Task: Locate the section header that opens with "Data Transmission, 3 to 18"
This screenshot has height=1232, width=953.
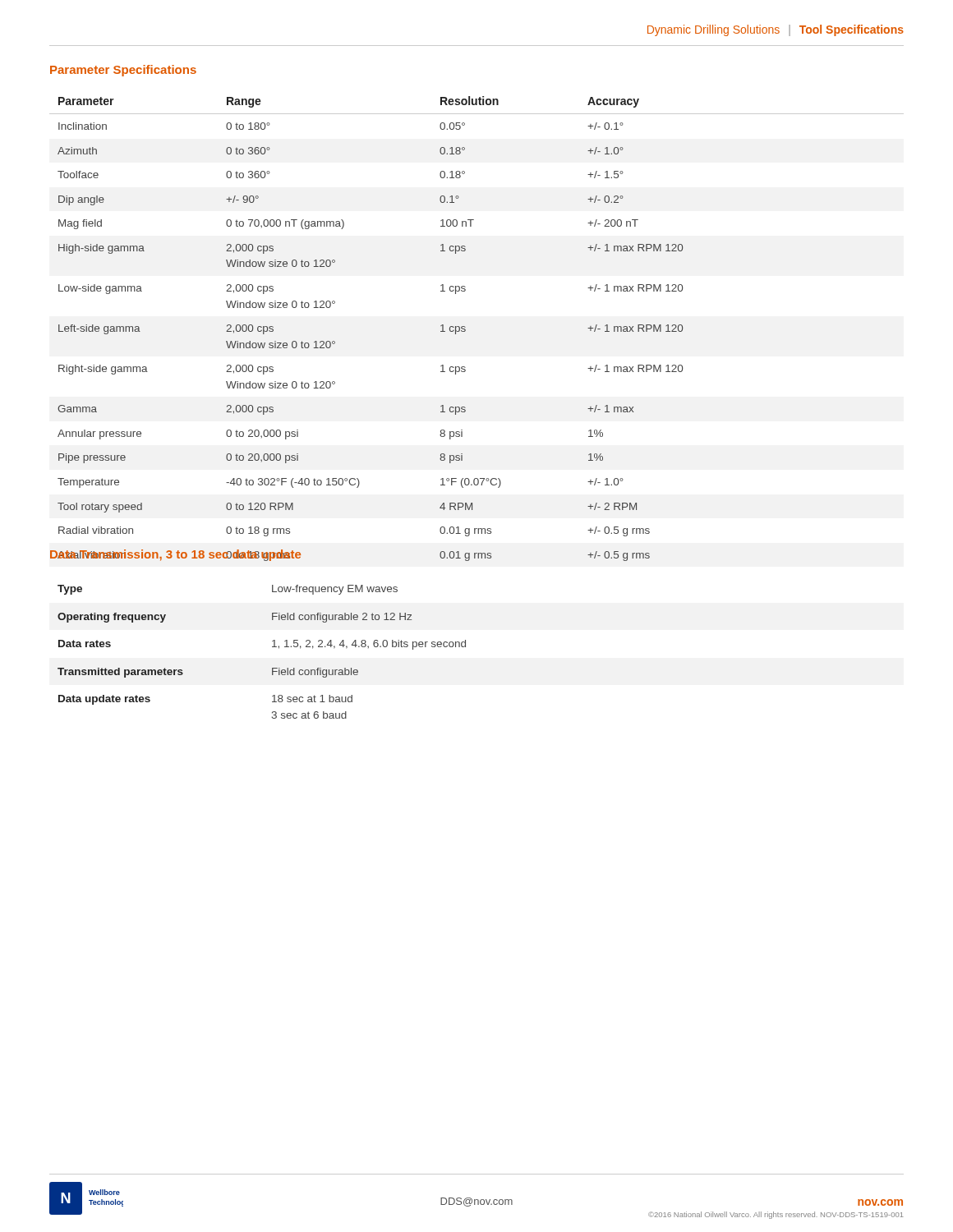Action: tap(175, 554)
